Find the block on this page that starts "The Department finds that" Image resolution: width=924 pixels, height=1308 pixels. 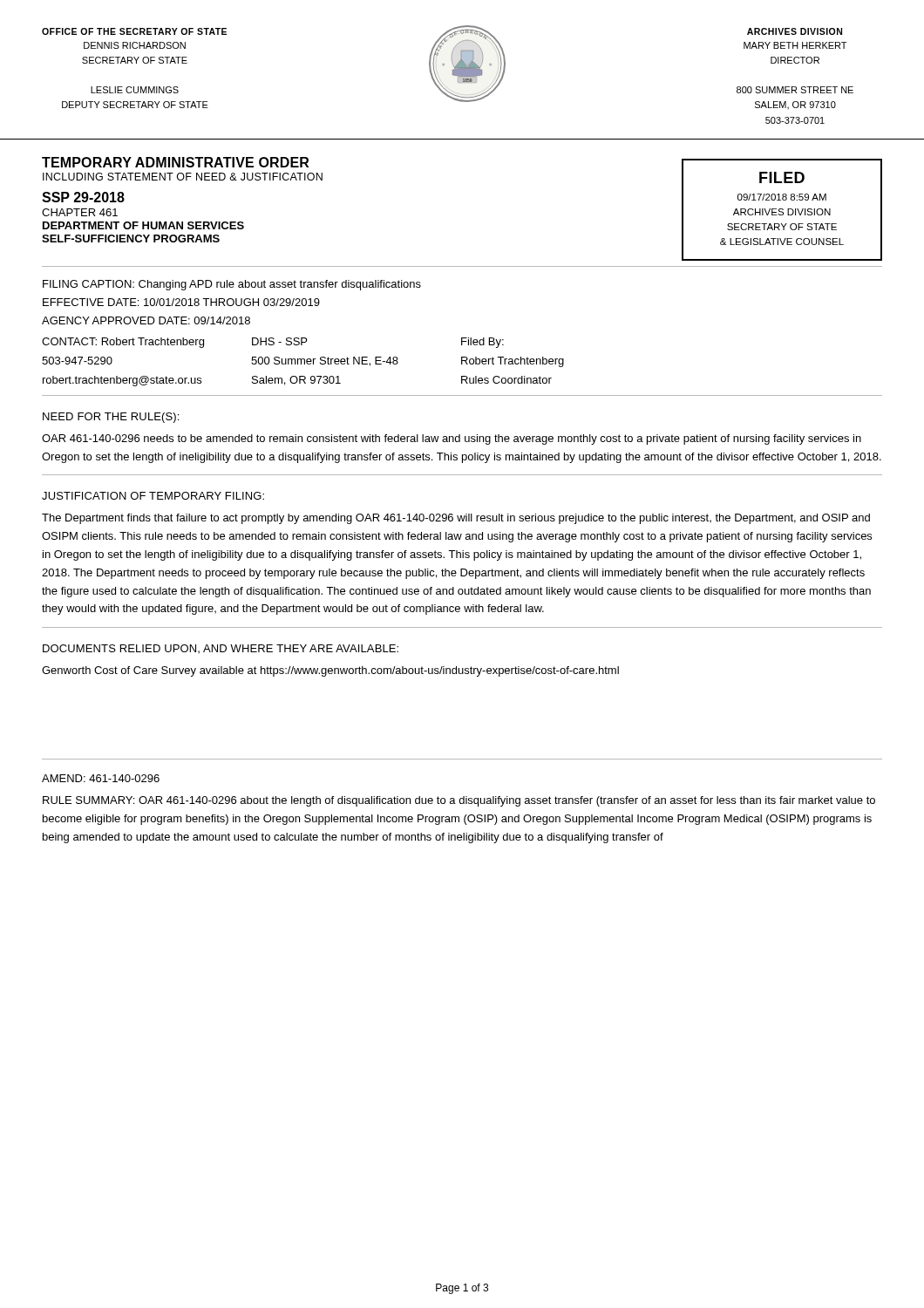point(457,563)
